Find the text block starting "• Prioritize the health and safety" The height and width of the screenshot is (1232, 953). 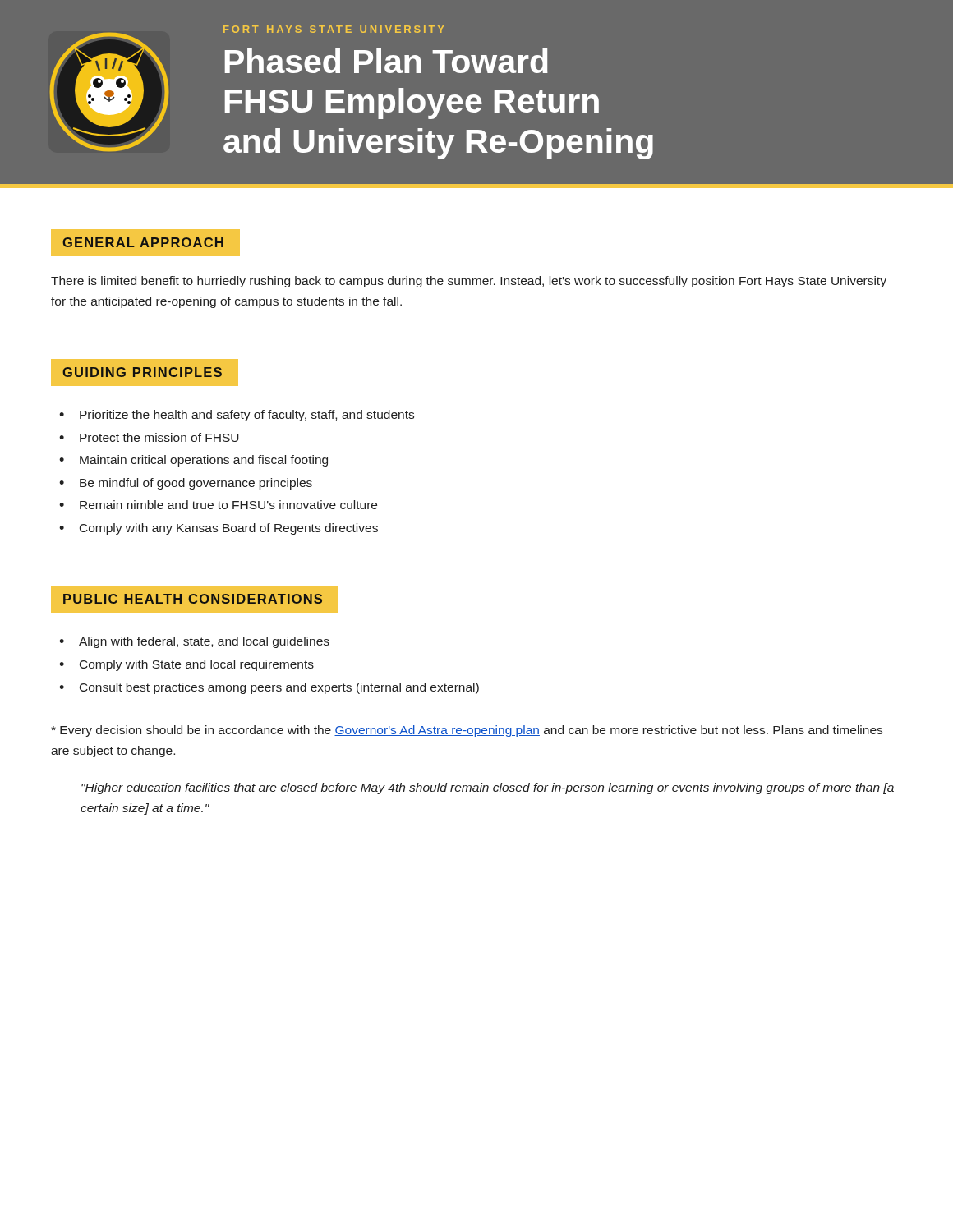click(237, 415)
